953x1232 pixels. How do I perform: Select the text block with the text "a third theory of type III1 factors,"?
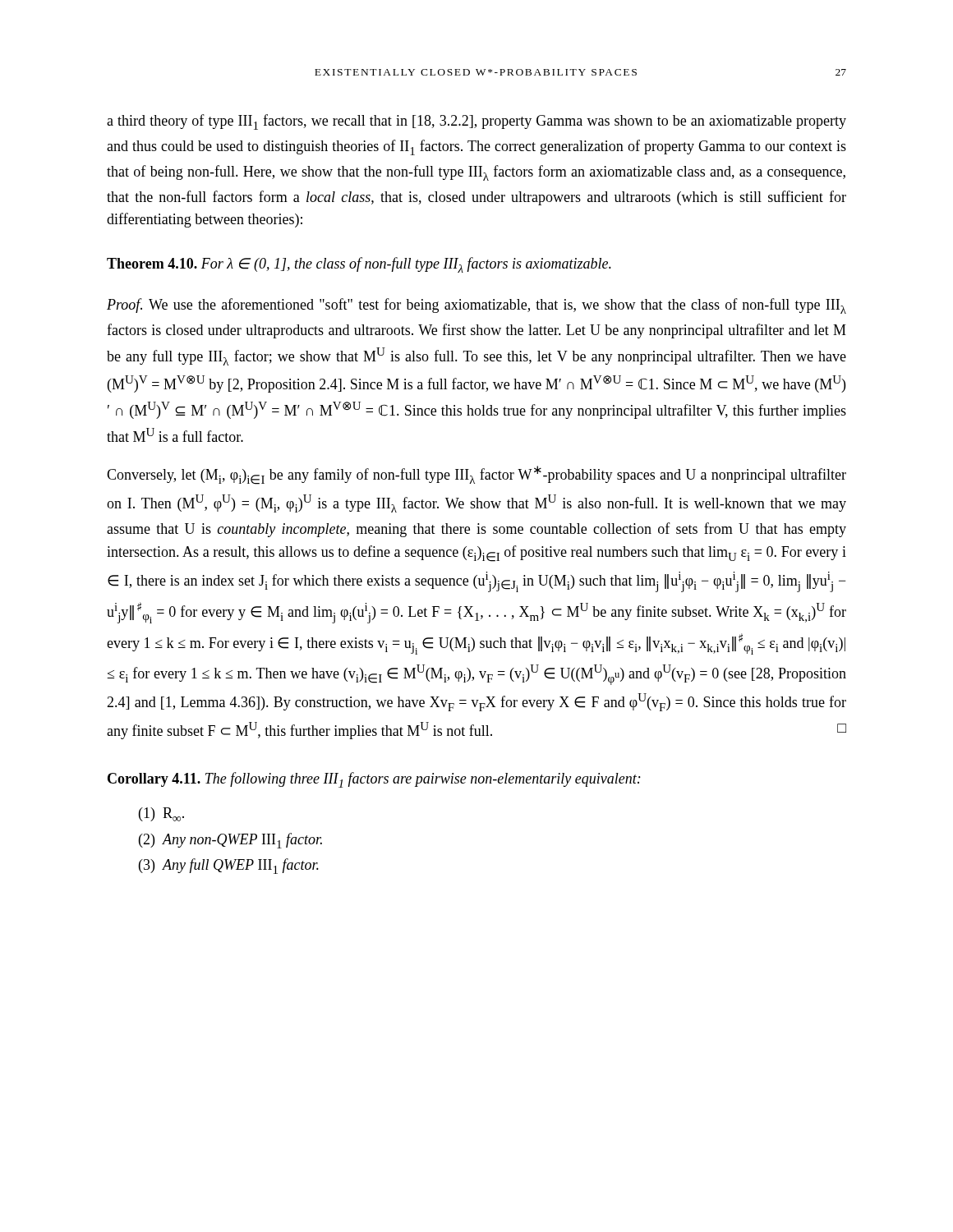click(476, 170)
